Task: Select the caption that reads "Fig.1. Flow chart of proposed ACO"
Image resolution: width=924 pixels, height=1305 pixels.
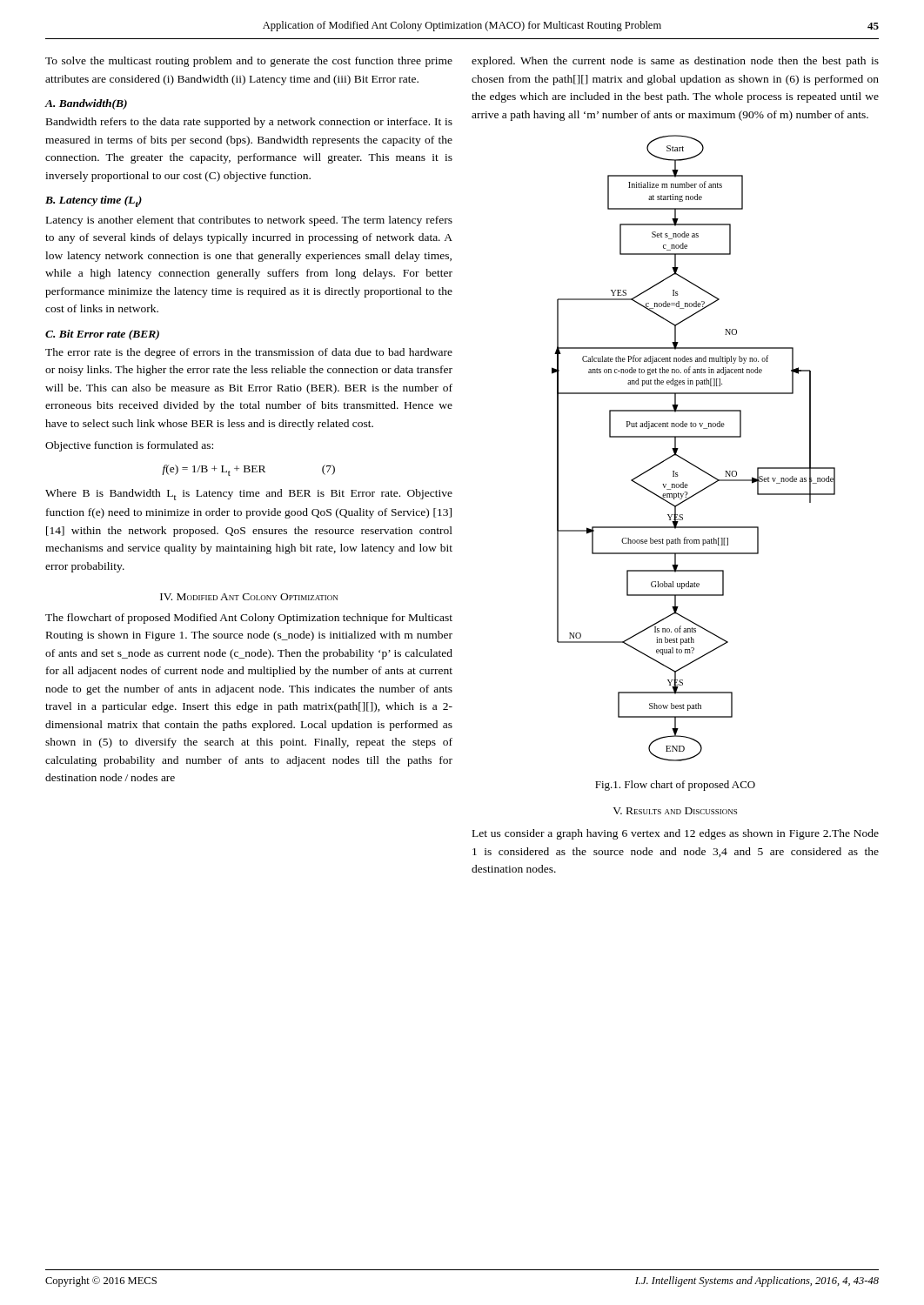Action: pyautogui.click(x=675, y=784)
